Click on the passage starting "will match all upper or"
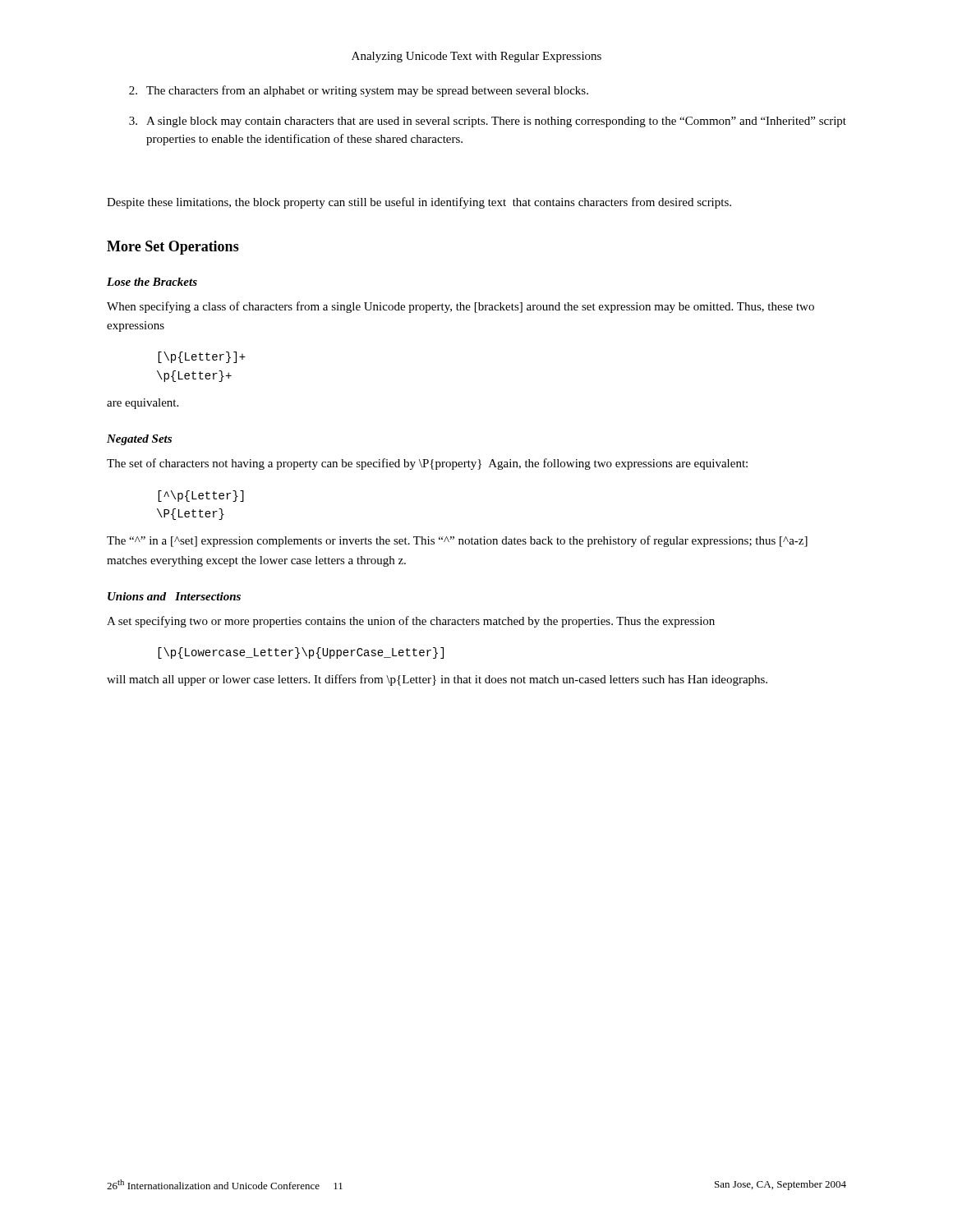 pos(438,680)
